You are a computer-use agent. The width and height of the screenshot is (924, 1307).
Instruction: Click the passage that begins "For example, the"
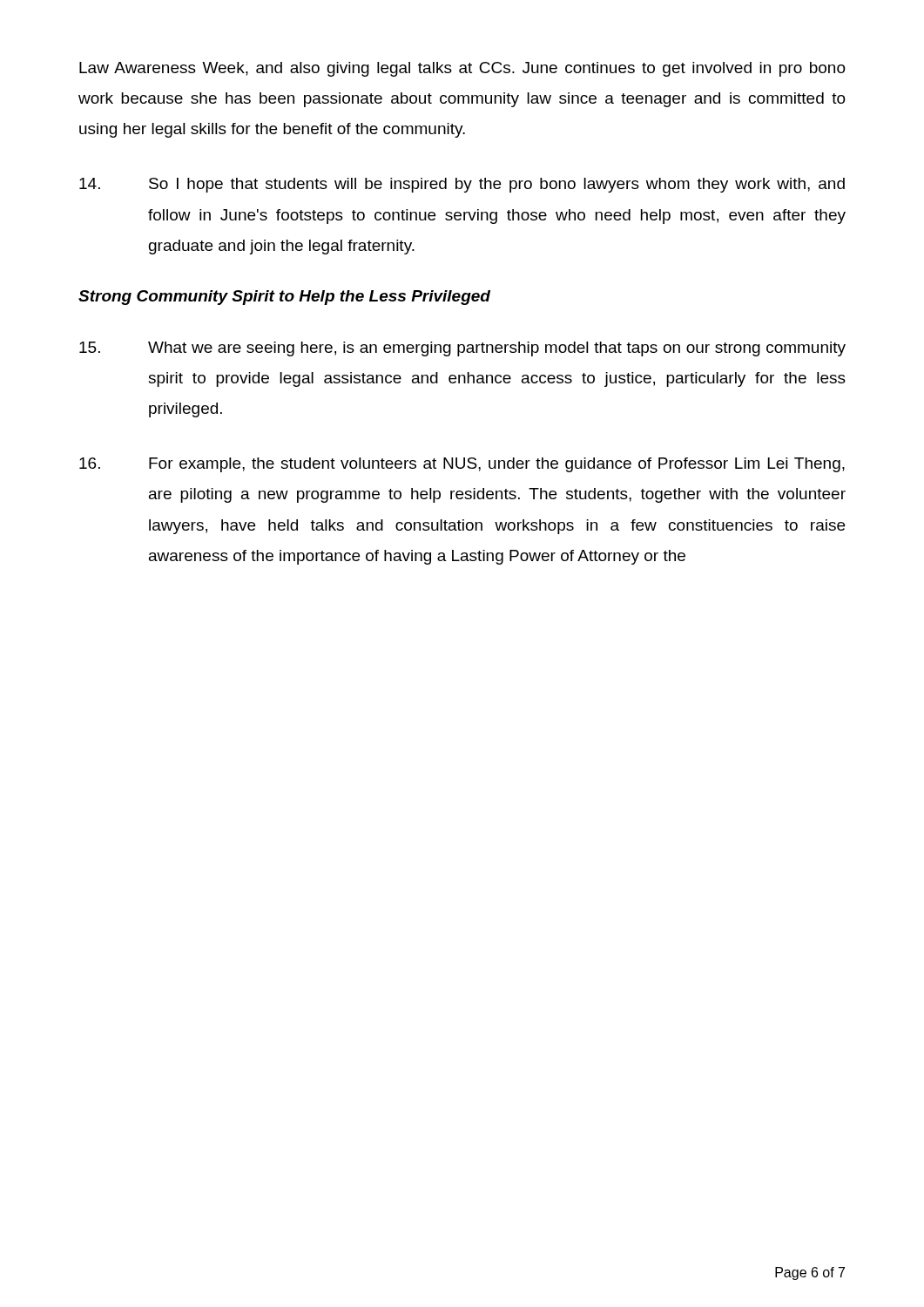(462, 509)
